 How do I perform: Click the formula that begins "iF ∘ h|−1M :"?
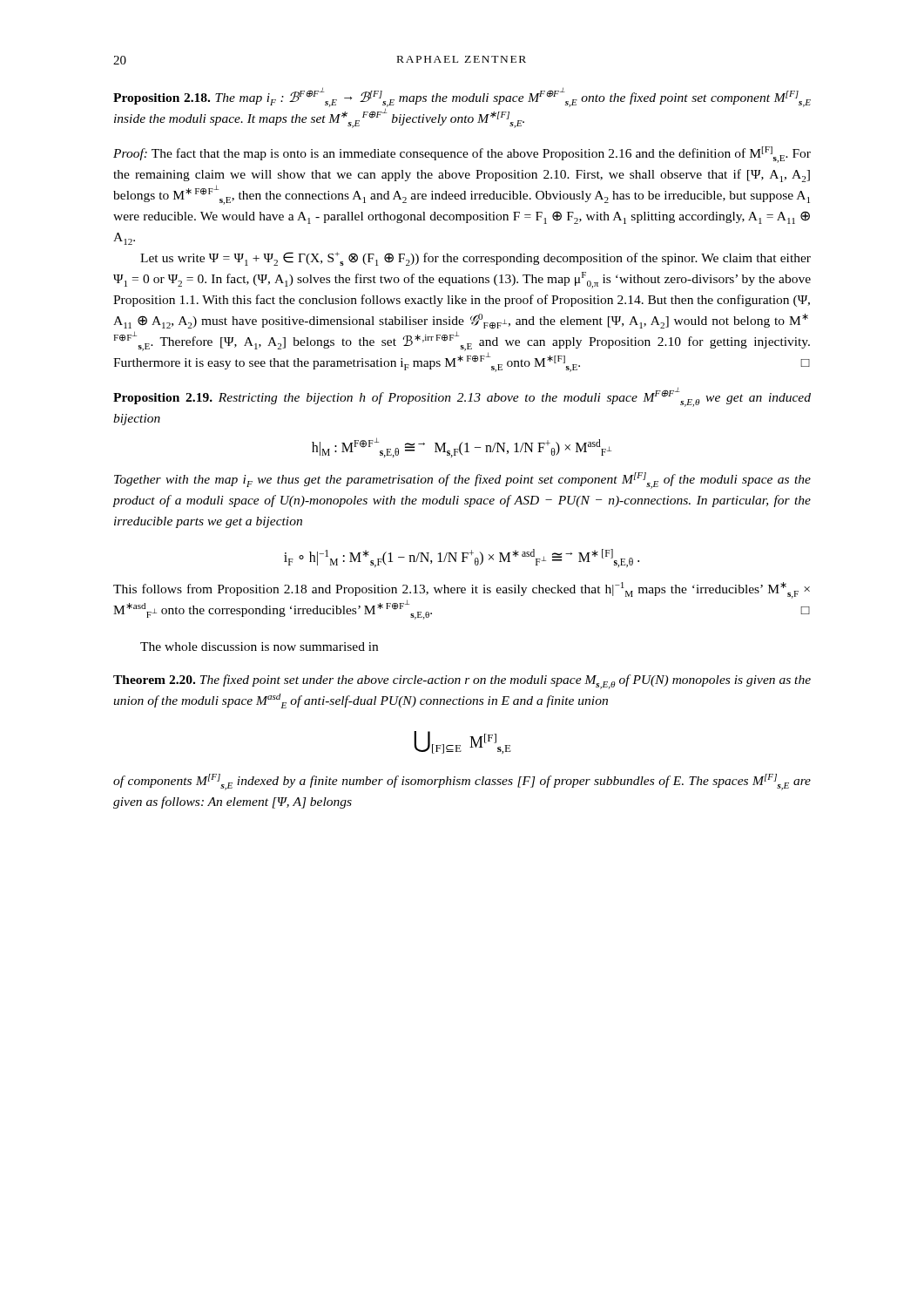462,557
